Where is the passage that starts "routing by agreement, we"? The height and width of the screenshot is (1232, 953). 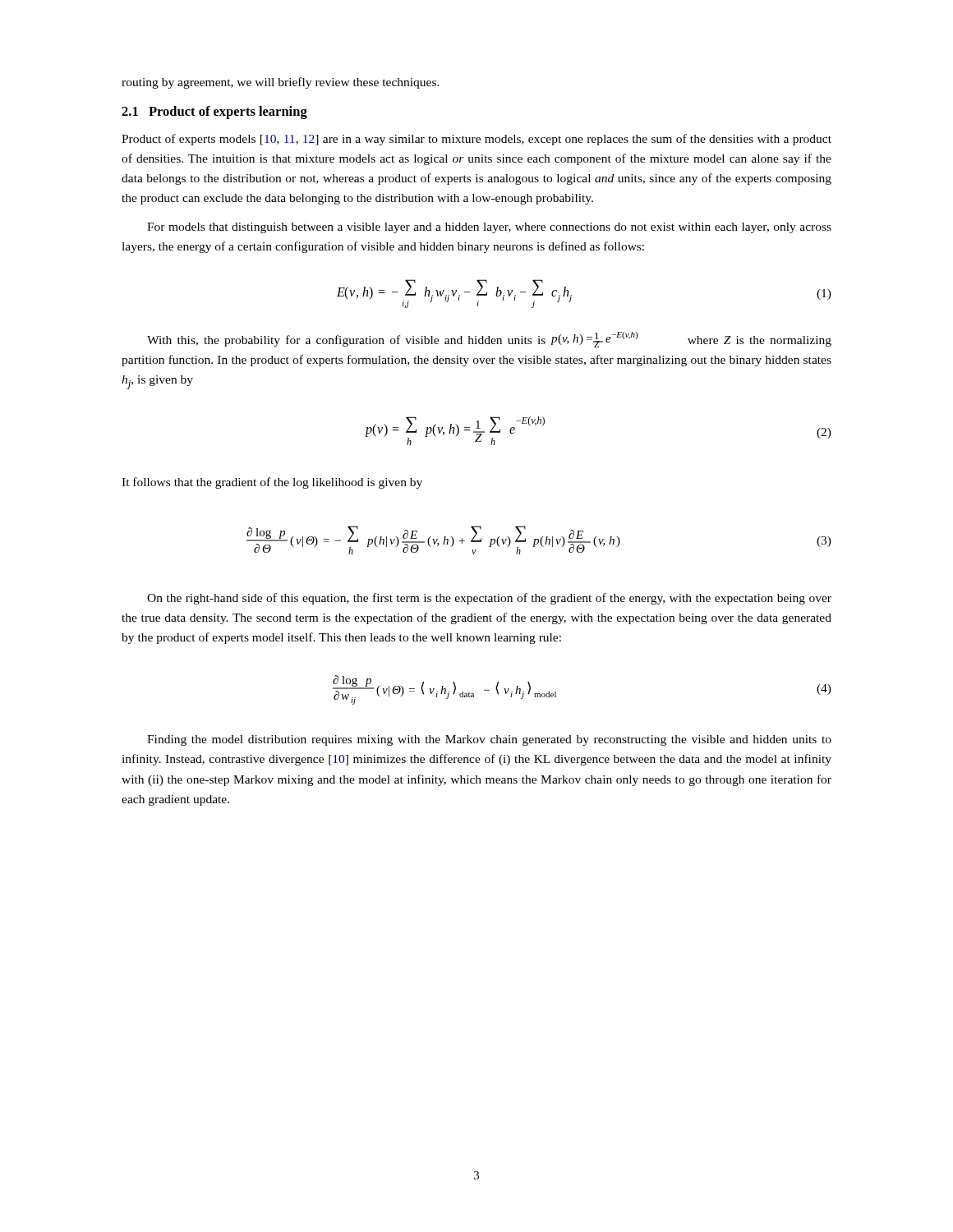(281, 83)
